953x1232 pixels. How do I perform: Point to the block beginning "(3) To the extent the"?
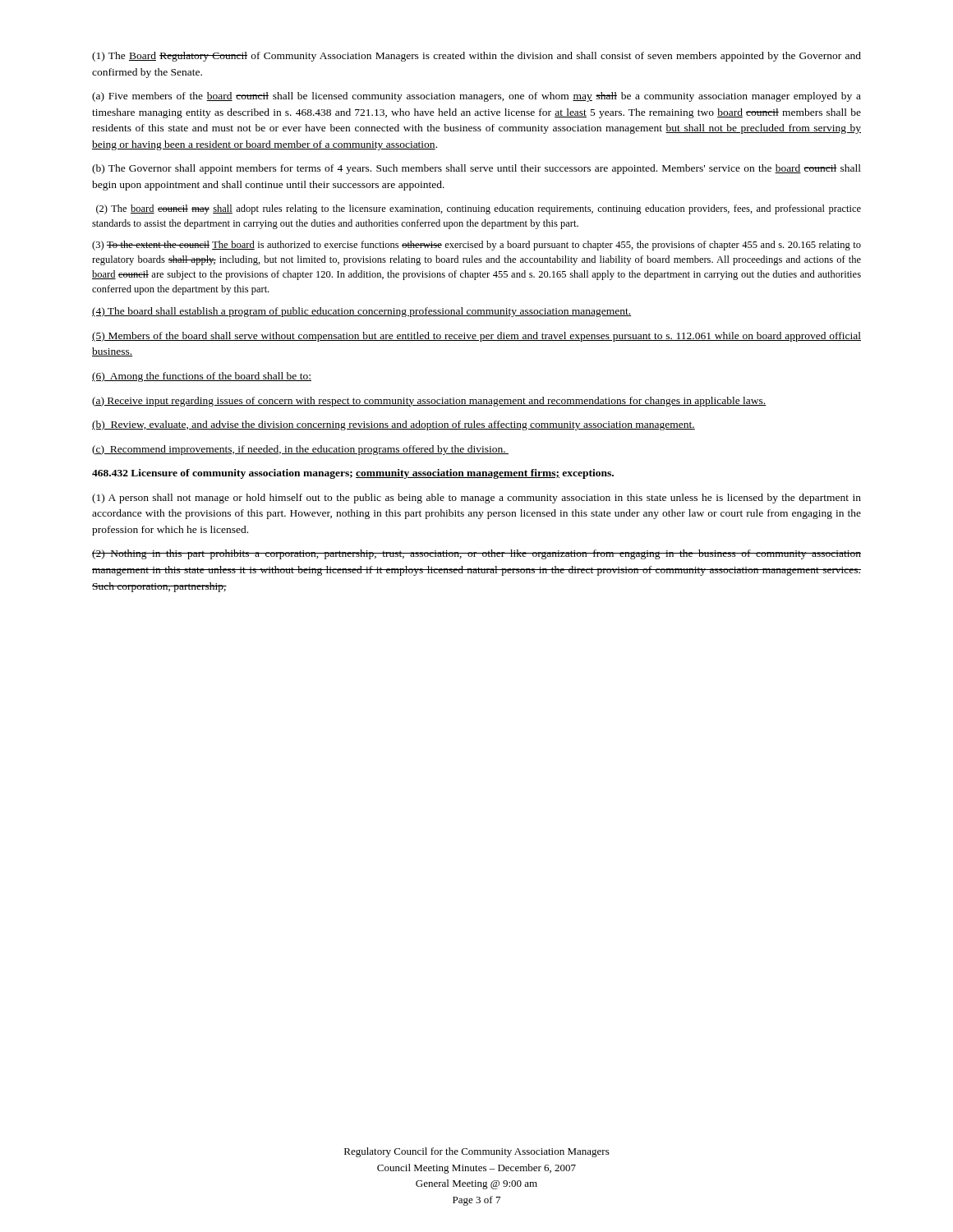point(476,267)
